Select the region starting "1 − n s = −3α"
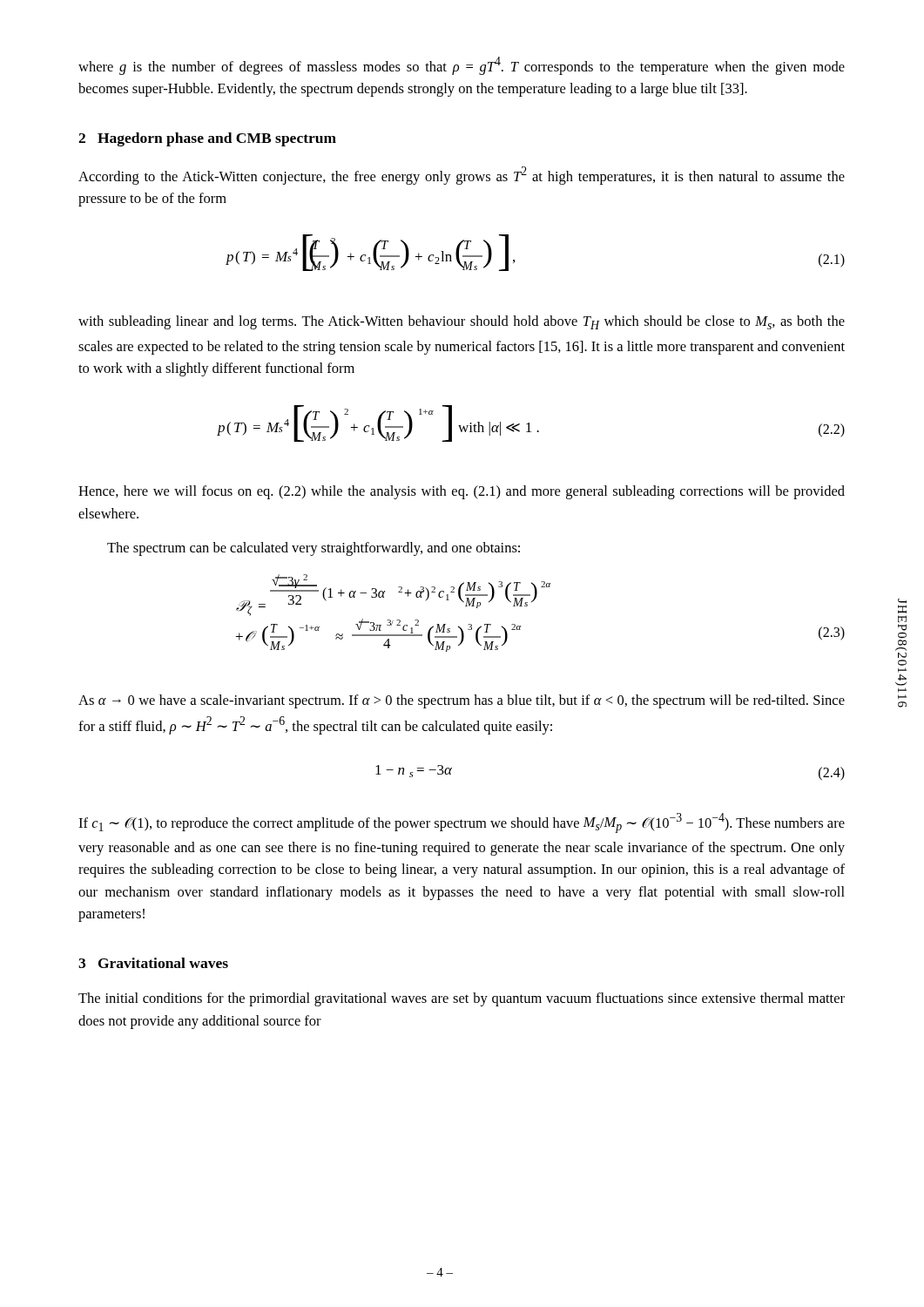 pos(399,772)
